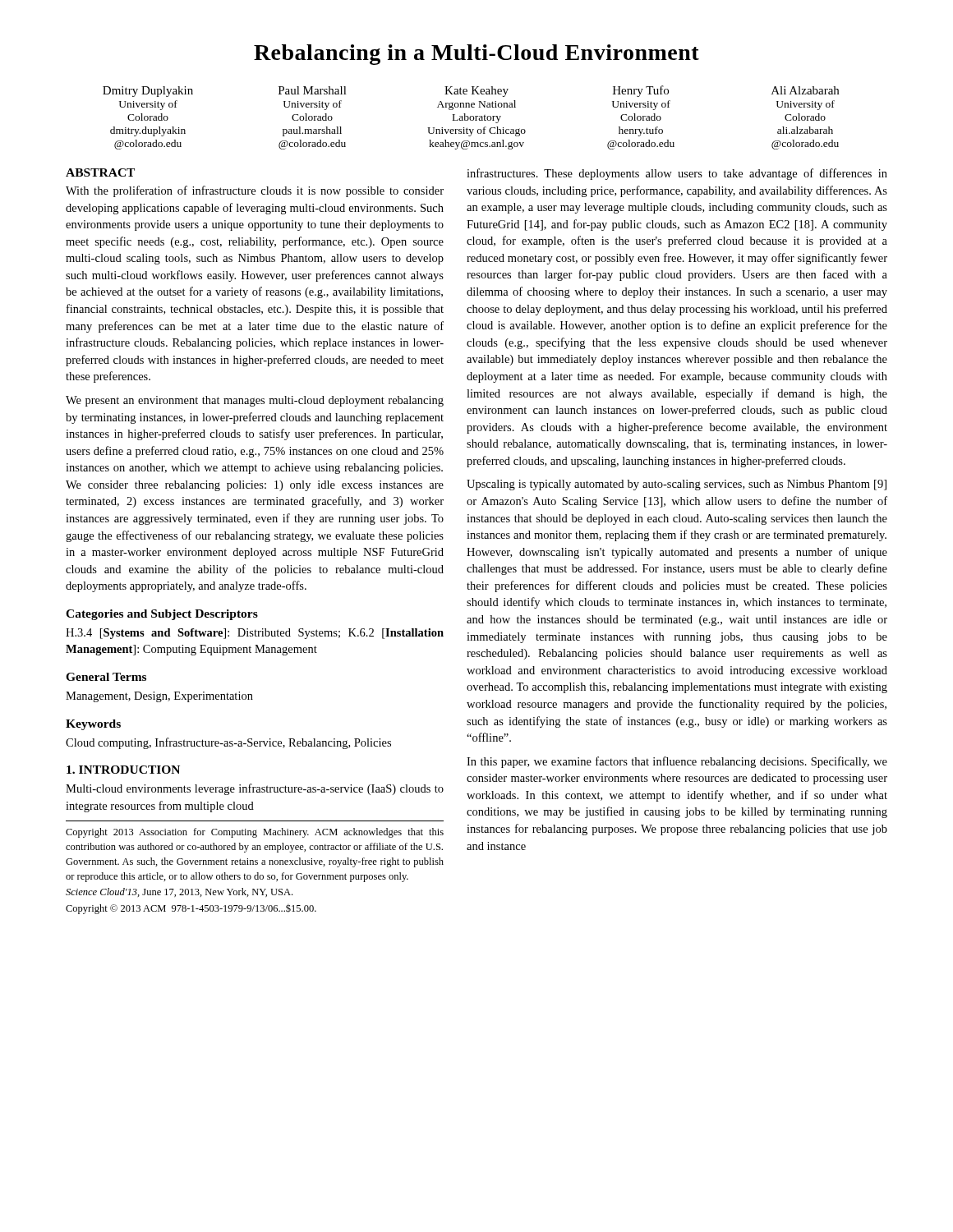The width and height of the screenshot is (953, 1232).
Task: Point to the region starting "H.3.4 [Systems and"
Action: 255,641
